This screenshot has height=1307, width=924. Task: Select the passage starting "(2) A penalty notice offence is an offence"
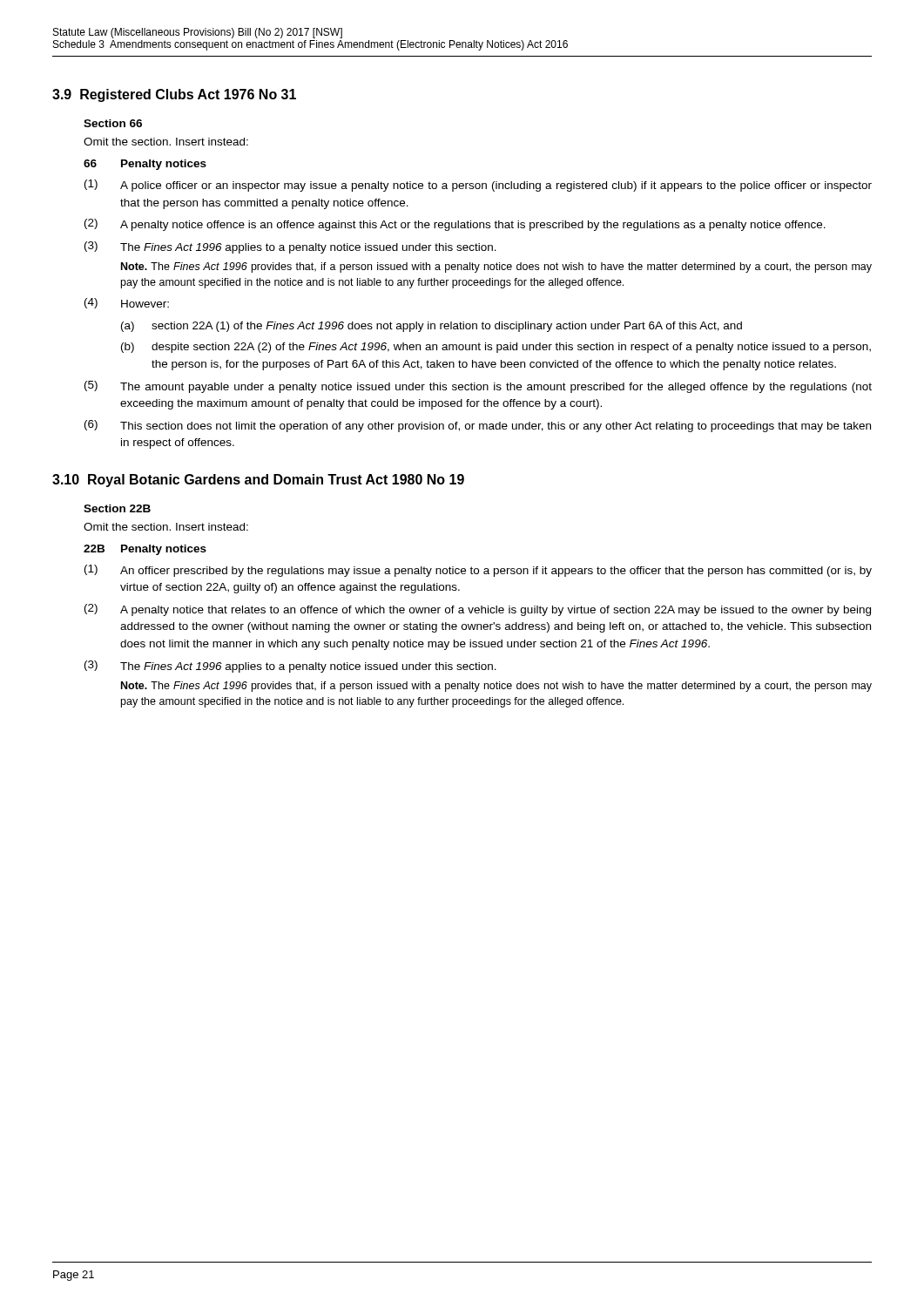[x=478, y=225]
